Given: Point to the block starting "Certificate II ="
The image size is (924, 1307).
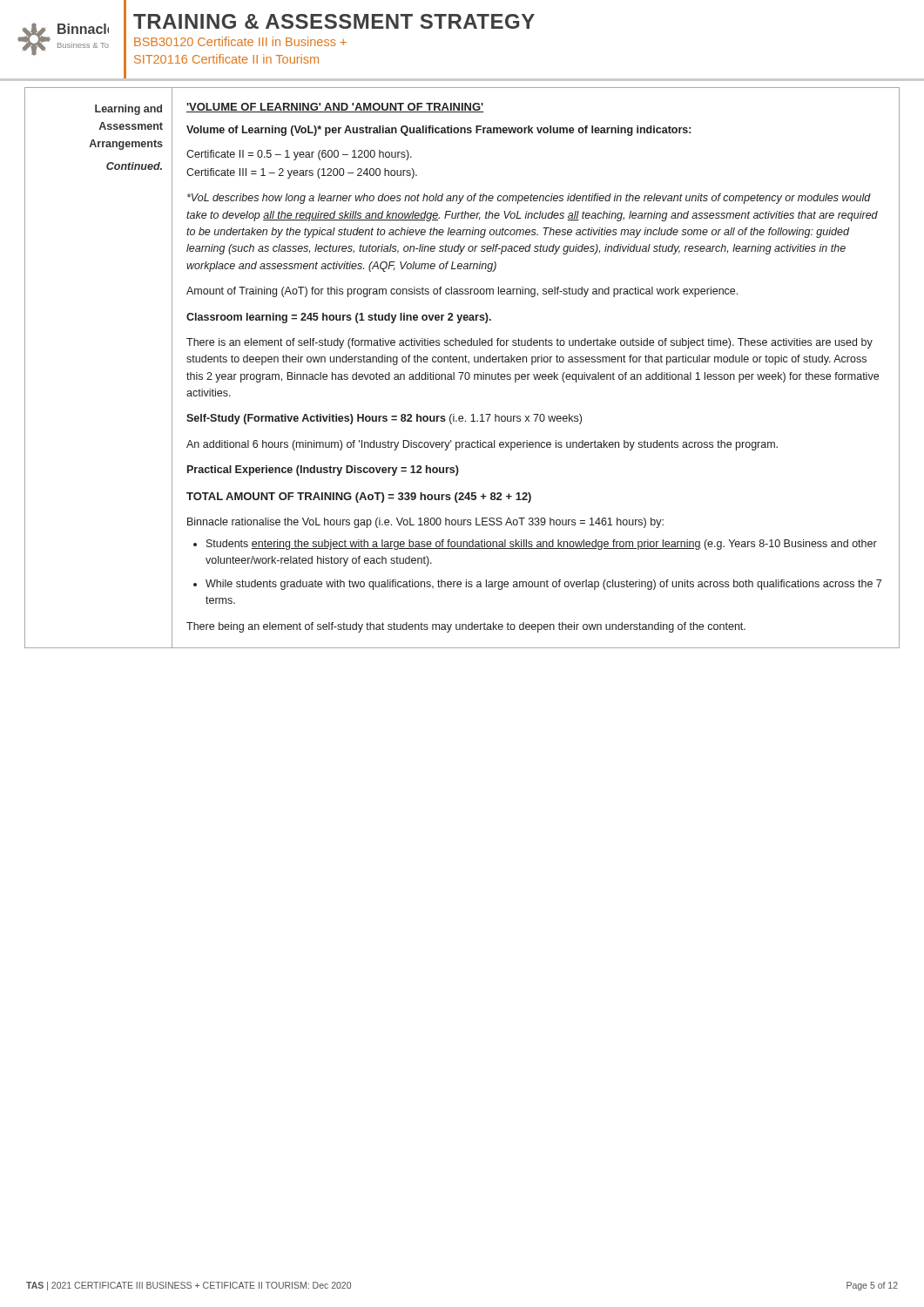Looking at the screenshot, I should click(299, 154).
